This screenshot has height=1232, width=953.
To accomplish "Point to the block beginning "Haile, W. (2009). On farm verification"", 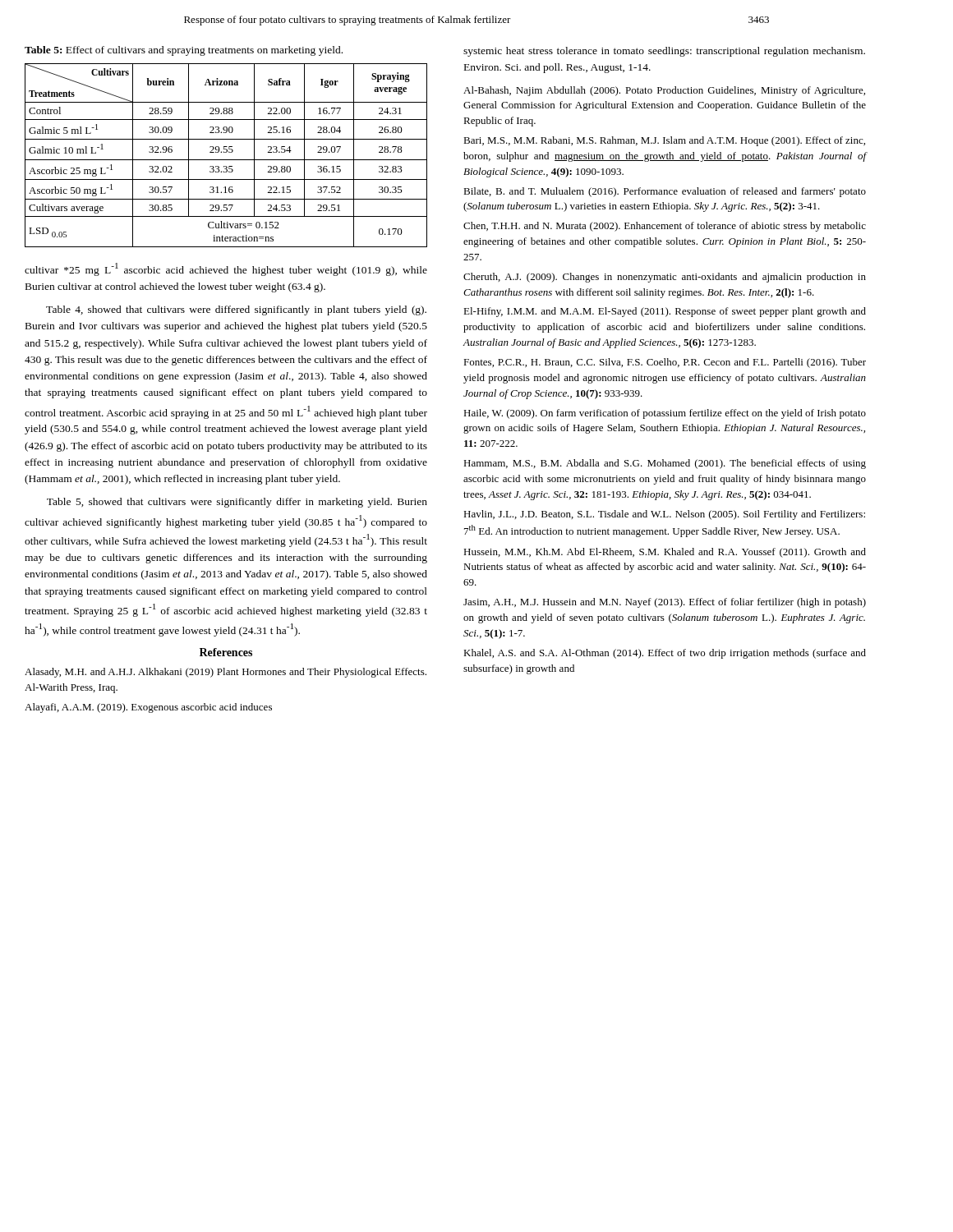I will tap(665, 428).
